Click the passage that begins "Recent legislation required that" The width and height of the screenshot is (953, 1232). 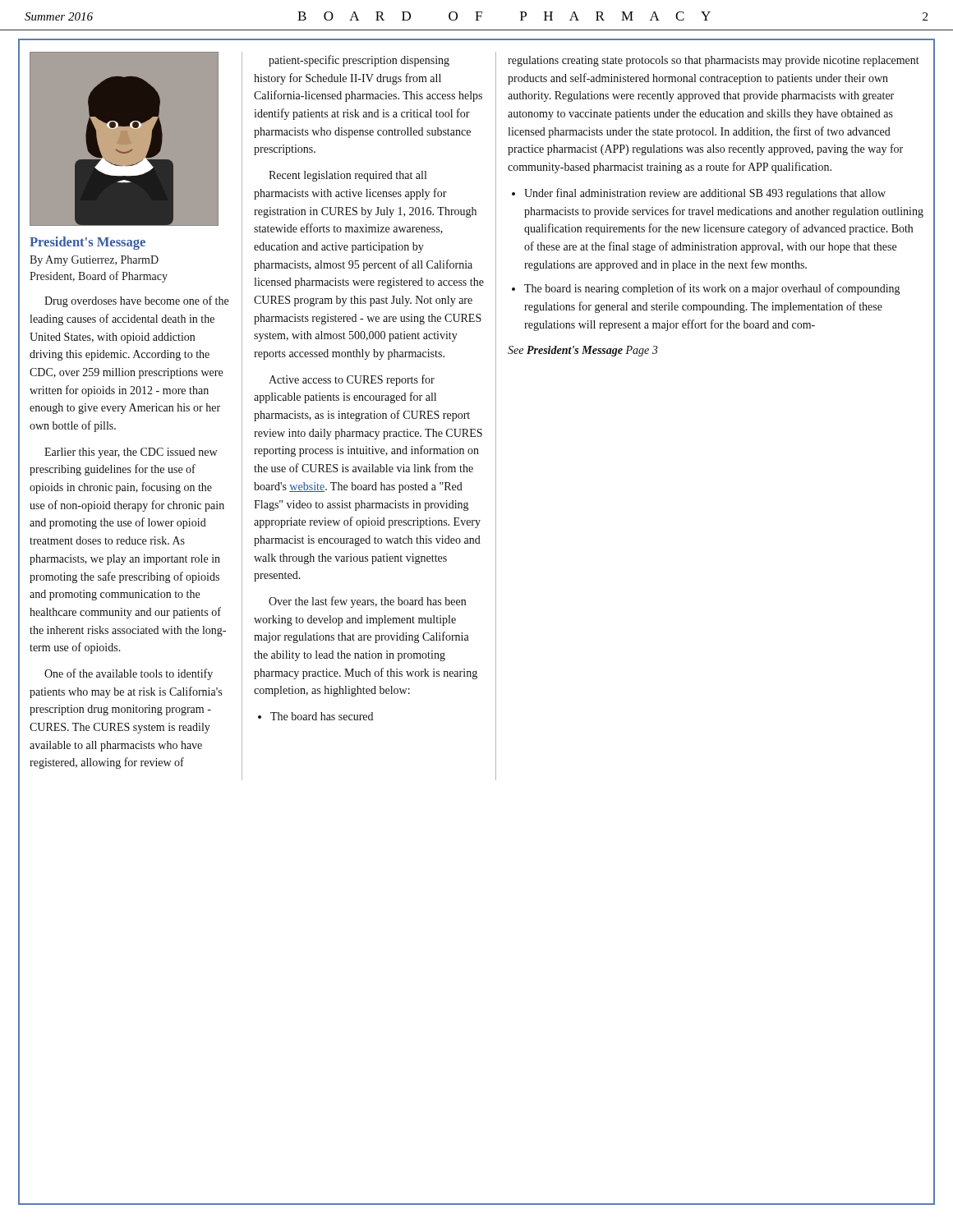[x=369, y=265]
